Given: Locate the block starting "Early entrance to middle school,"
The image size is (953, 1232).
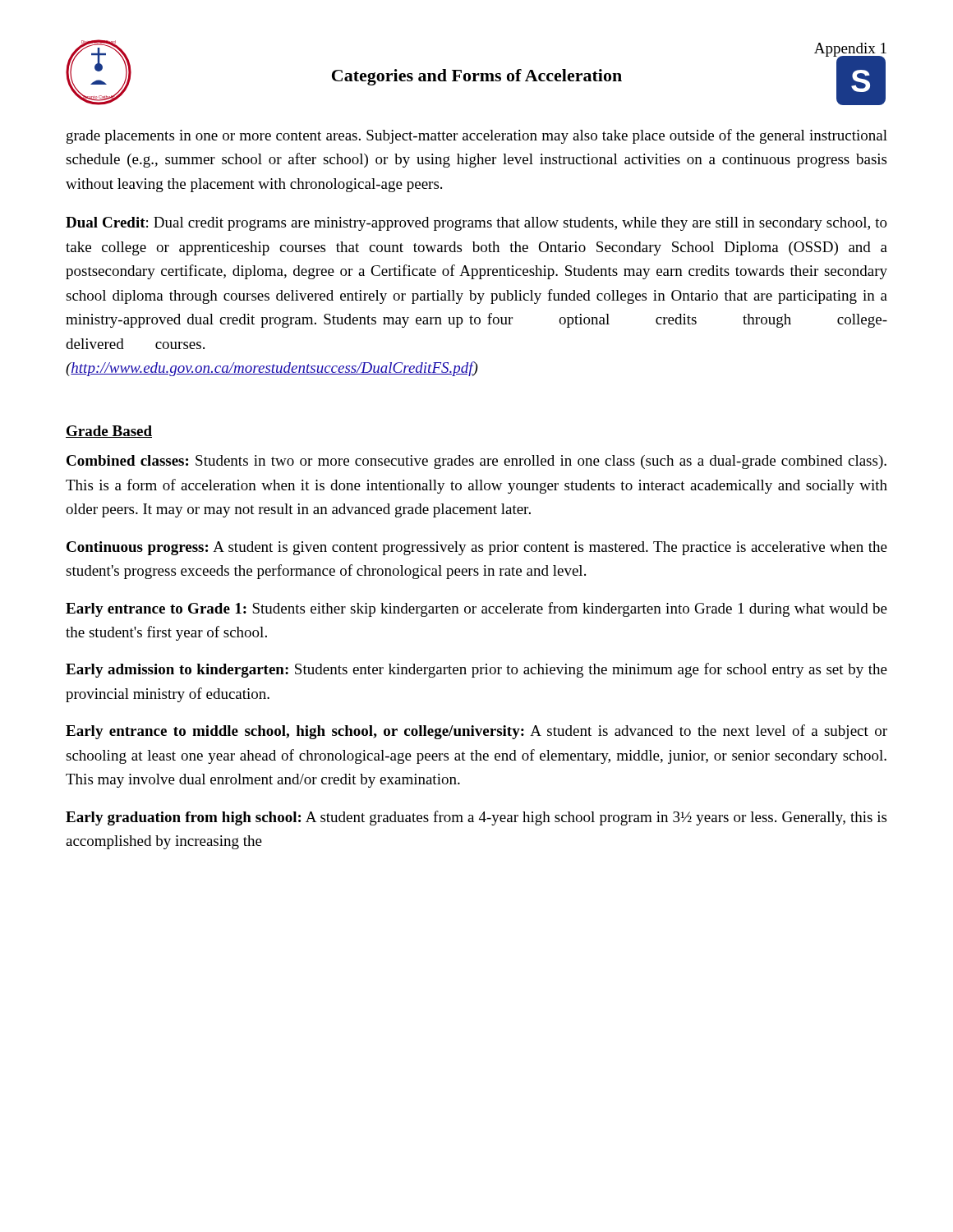Looking at the screenshot, I should tap(476, 755).
